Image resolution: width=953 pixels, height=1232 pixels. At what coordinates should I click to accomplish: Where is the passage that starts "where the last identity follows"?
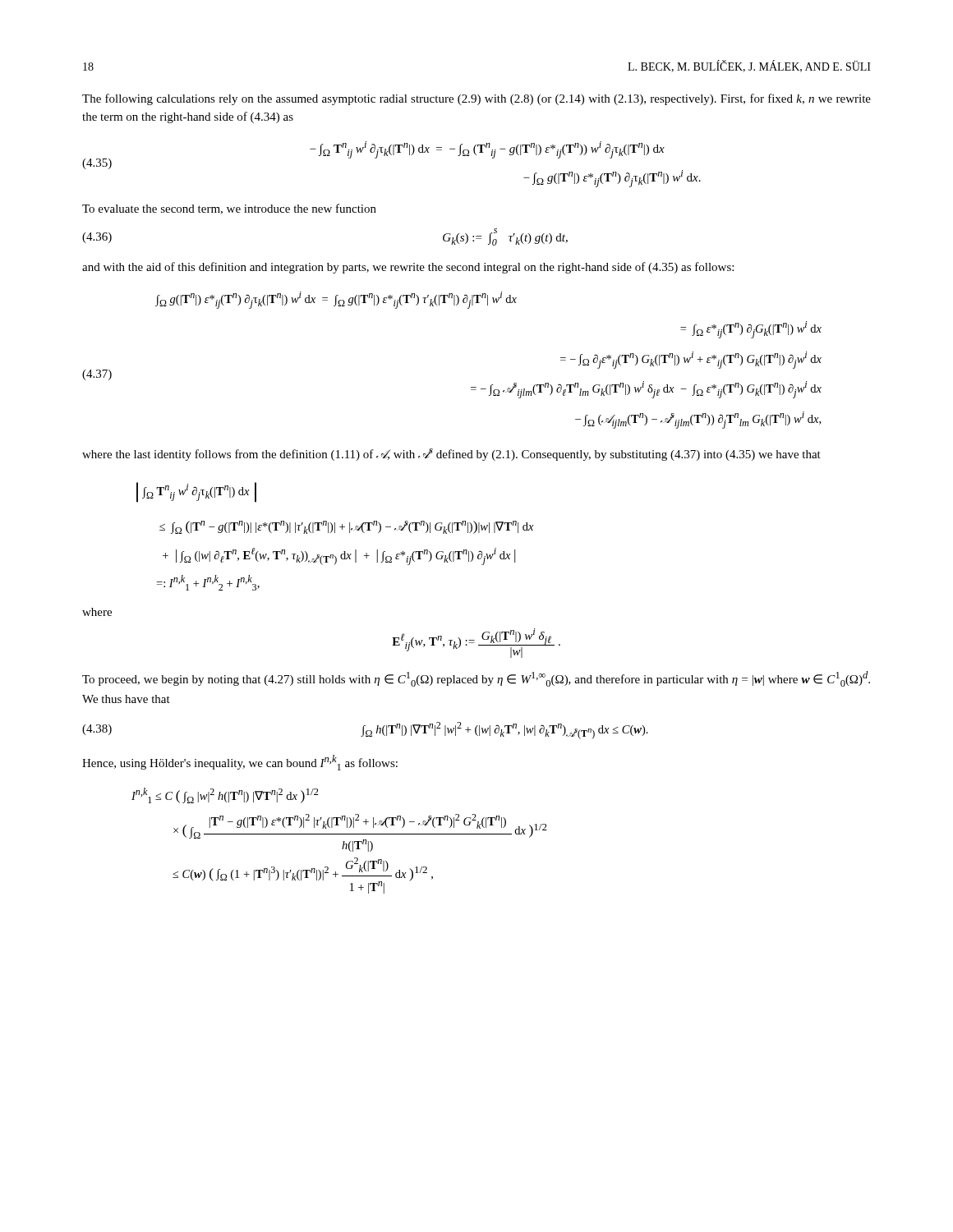coord(451,453)
